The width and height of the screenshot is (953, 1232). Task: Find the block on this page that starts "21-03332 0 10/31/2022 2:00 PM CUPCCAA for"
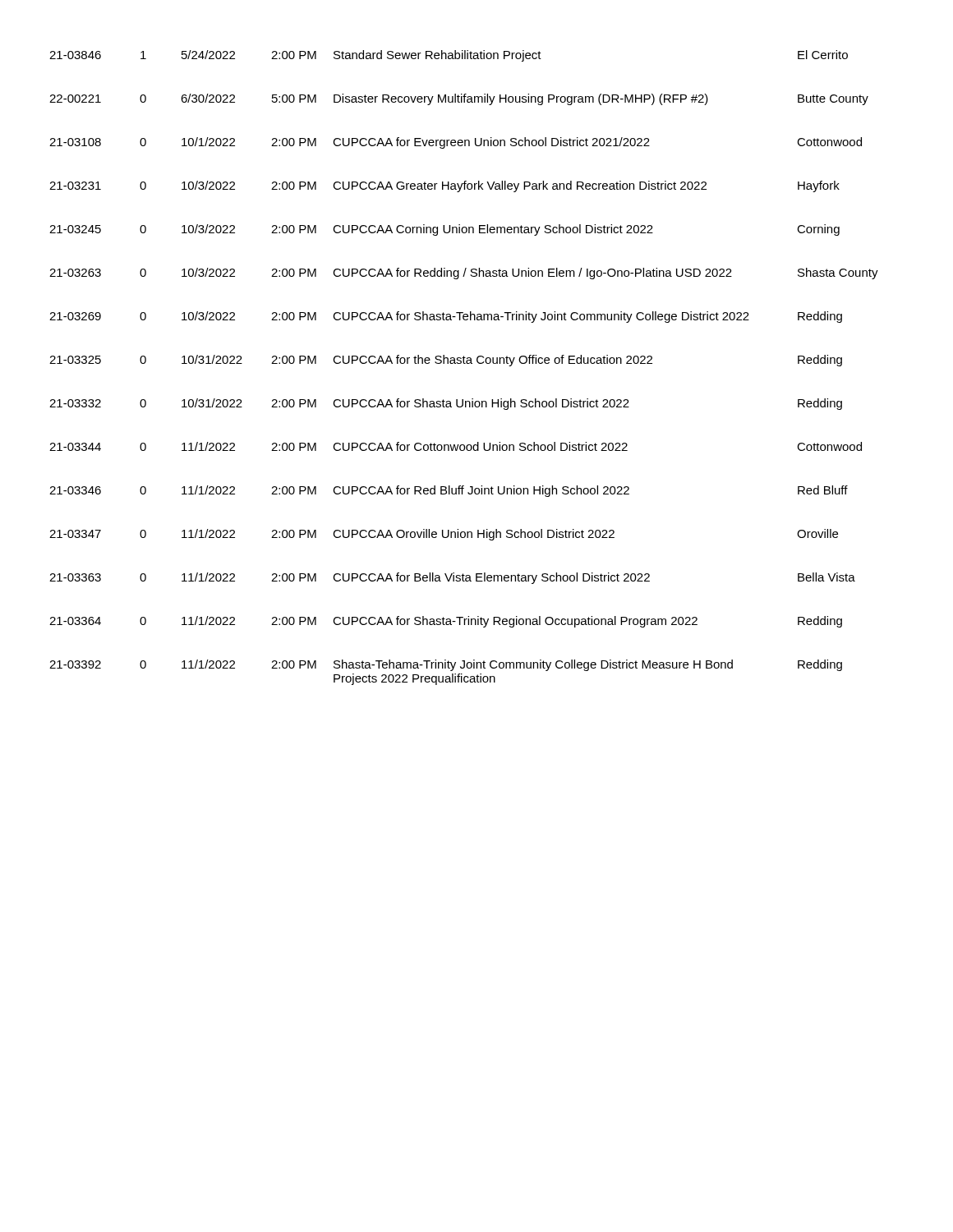[x=476, y=403]
